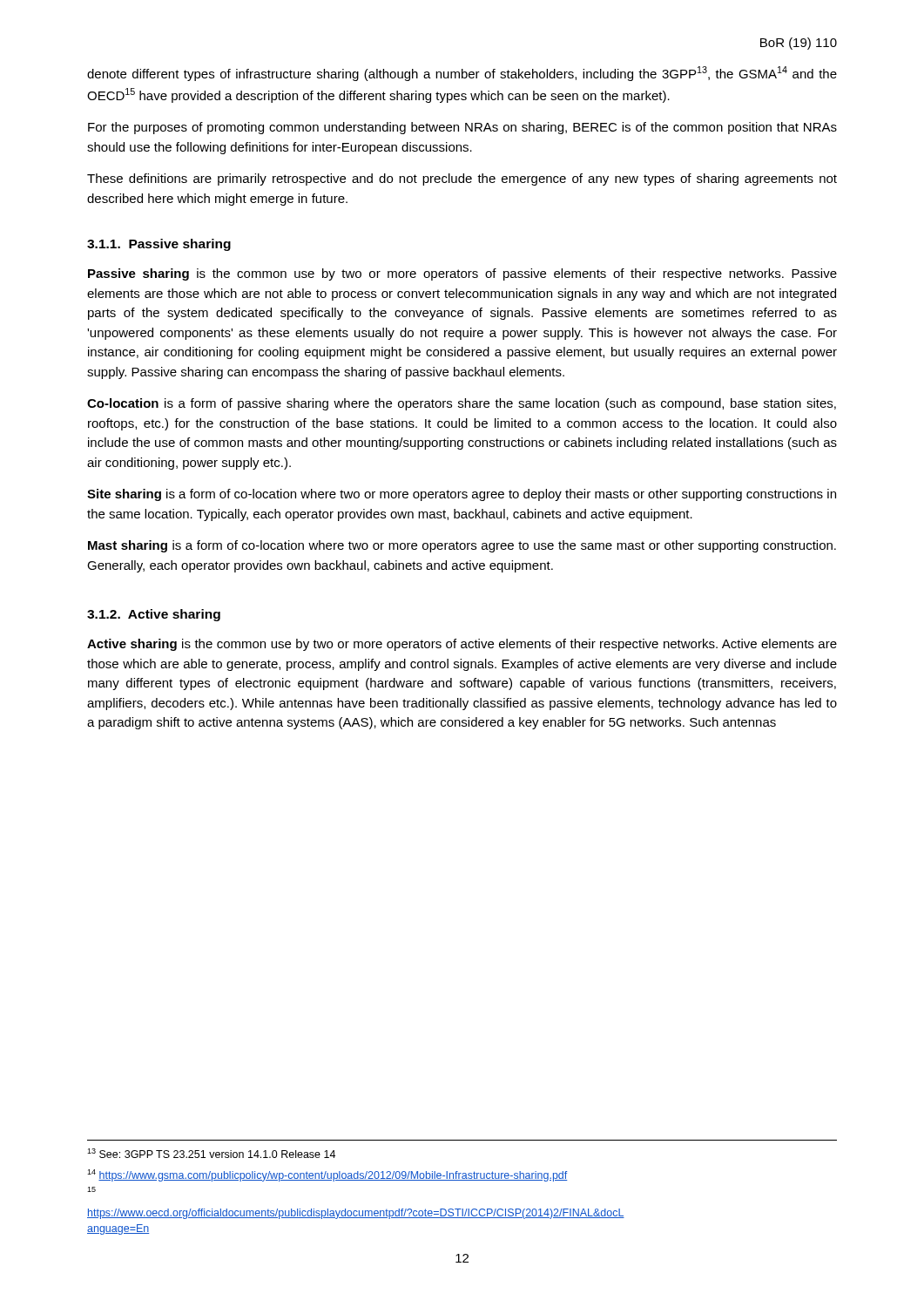This screenshot has width=924, height=1307.
Task: Click the passage that begins "denote different types of"
Action: tap(462, 84)
